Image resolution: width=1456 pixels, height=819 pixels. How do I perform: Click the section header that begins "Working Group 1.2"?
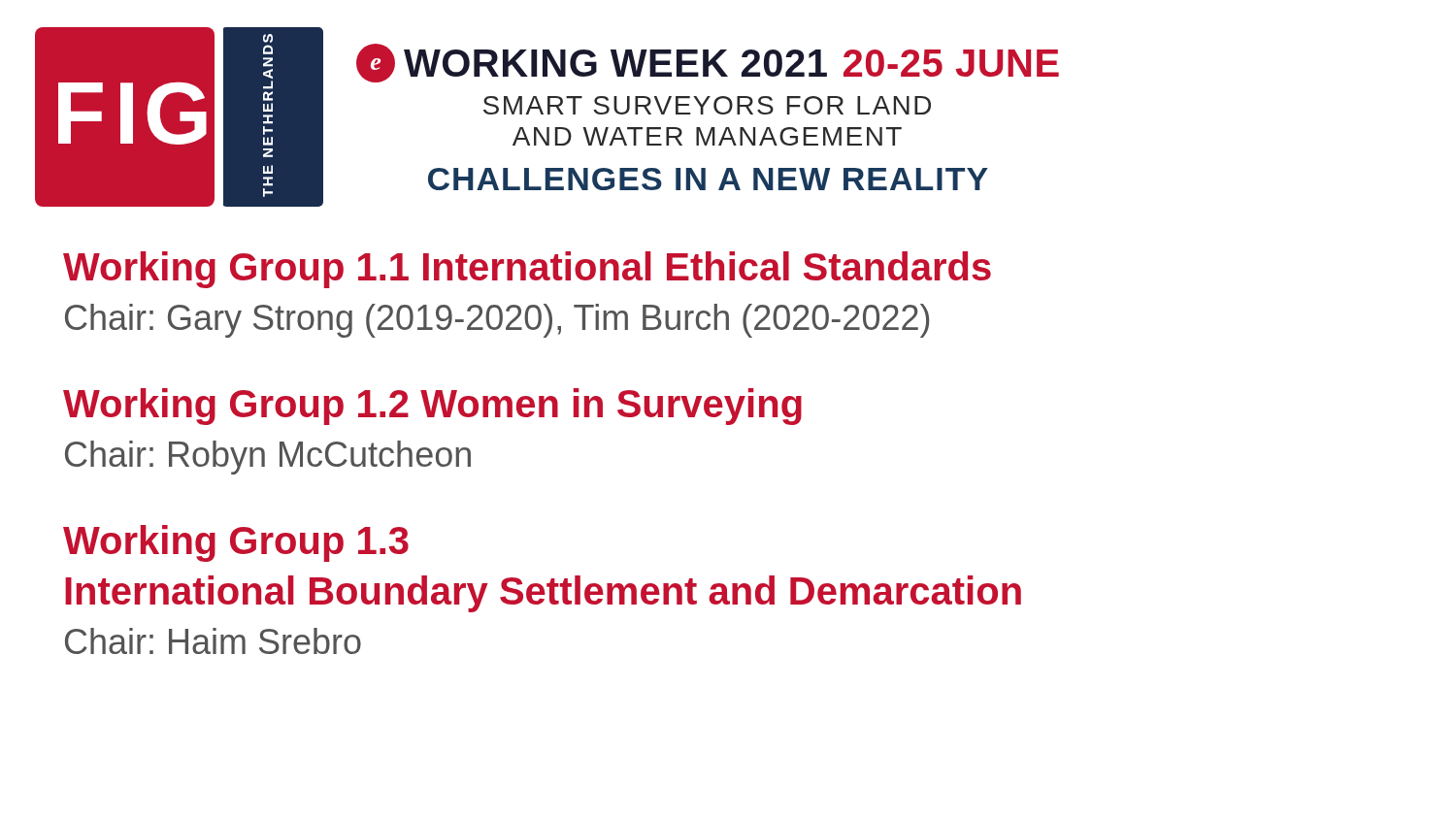433,403
